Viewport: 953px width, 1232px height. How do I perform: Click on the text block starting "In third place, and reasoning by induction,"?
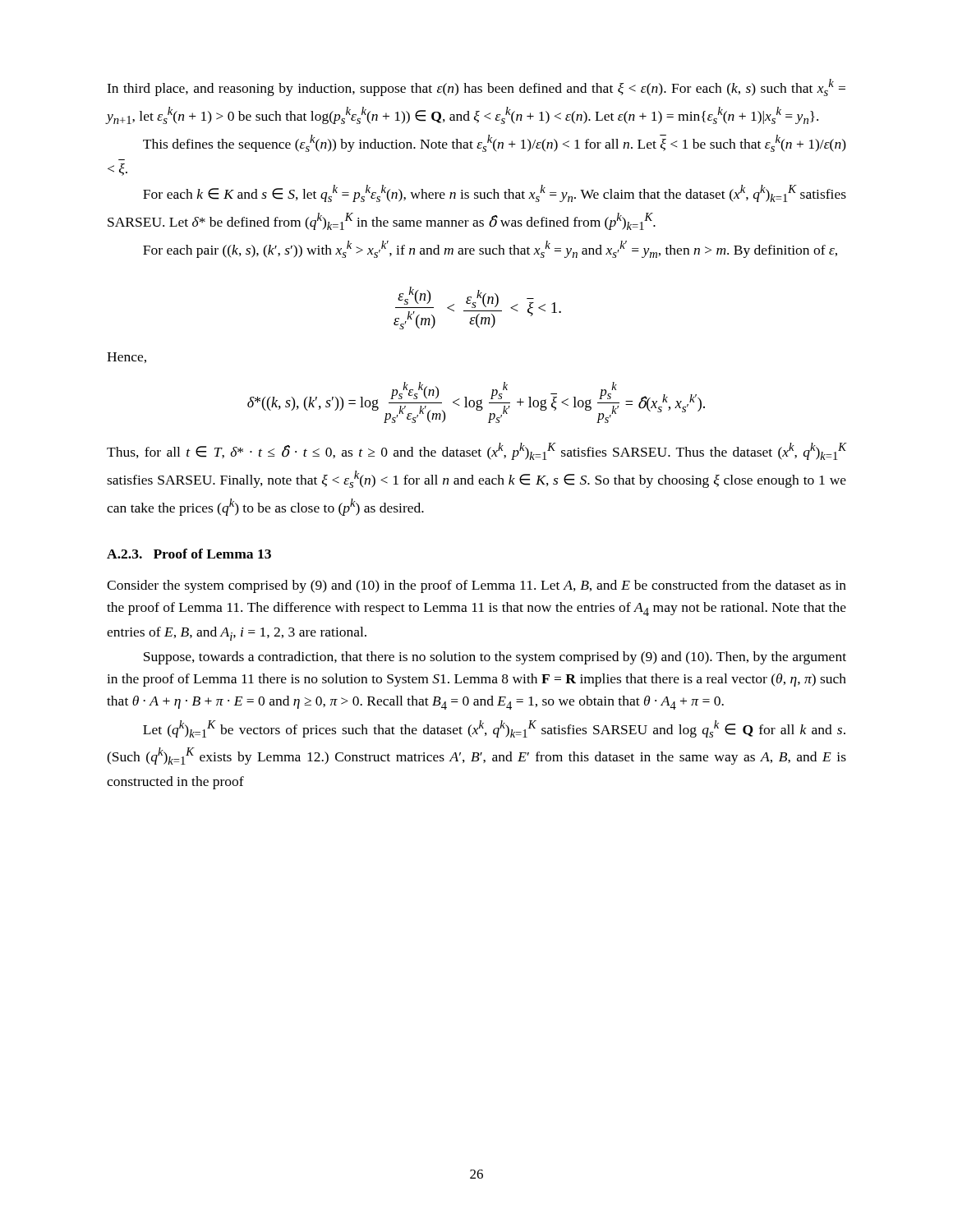(476, 87)
